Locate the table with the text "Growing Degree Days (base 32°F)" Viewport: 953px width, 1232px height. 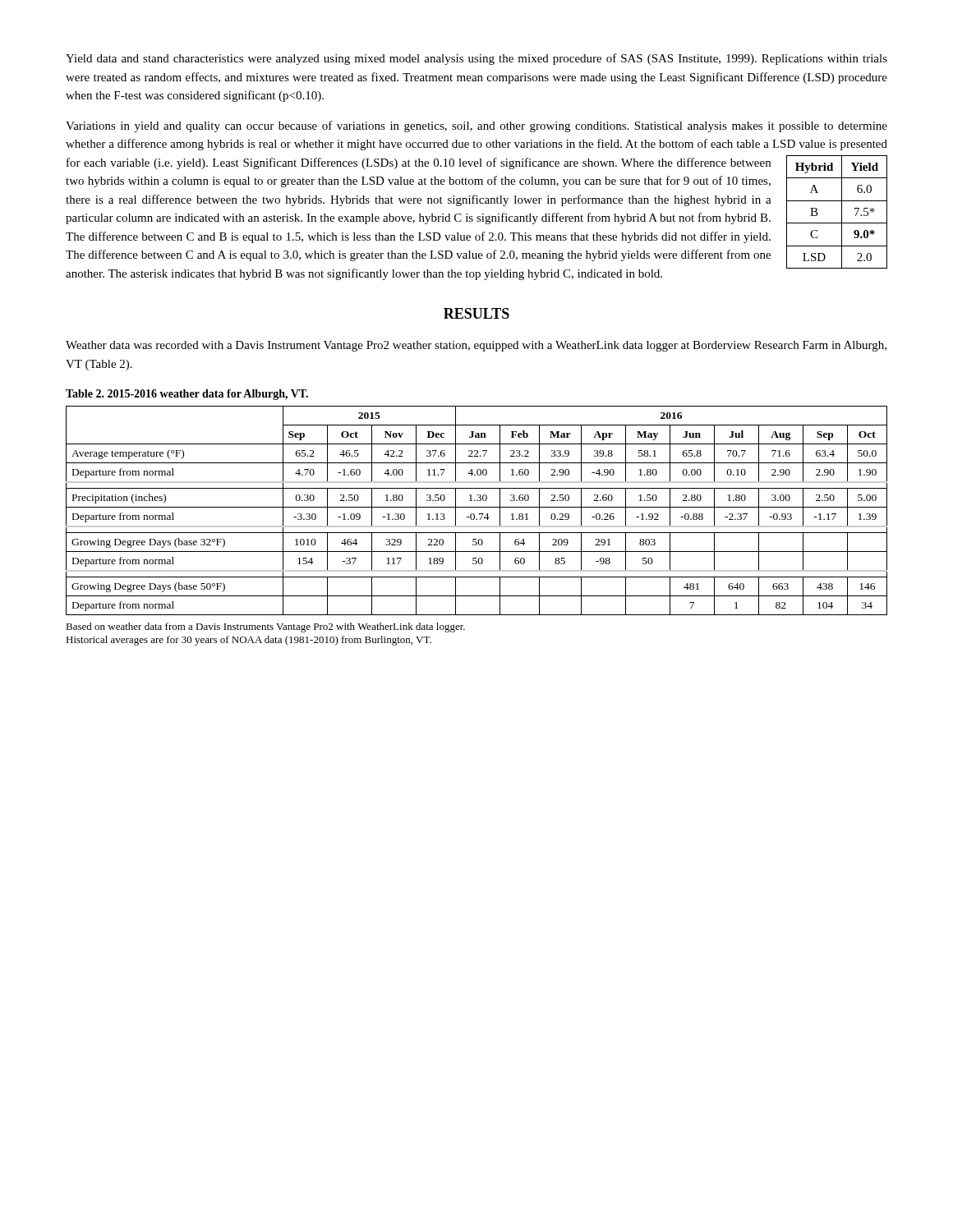476,510
